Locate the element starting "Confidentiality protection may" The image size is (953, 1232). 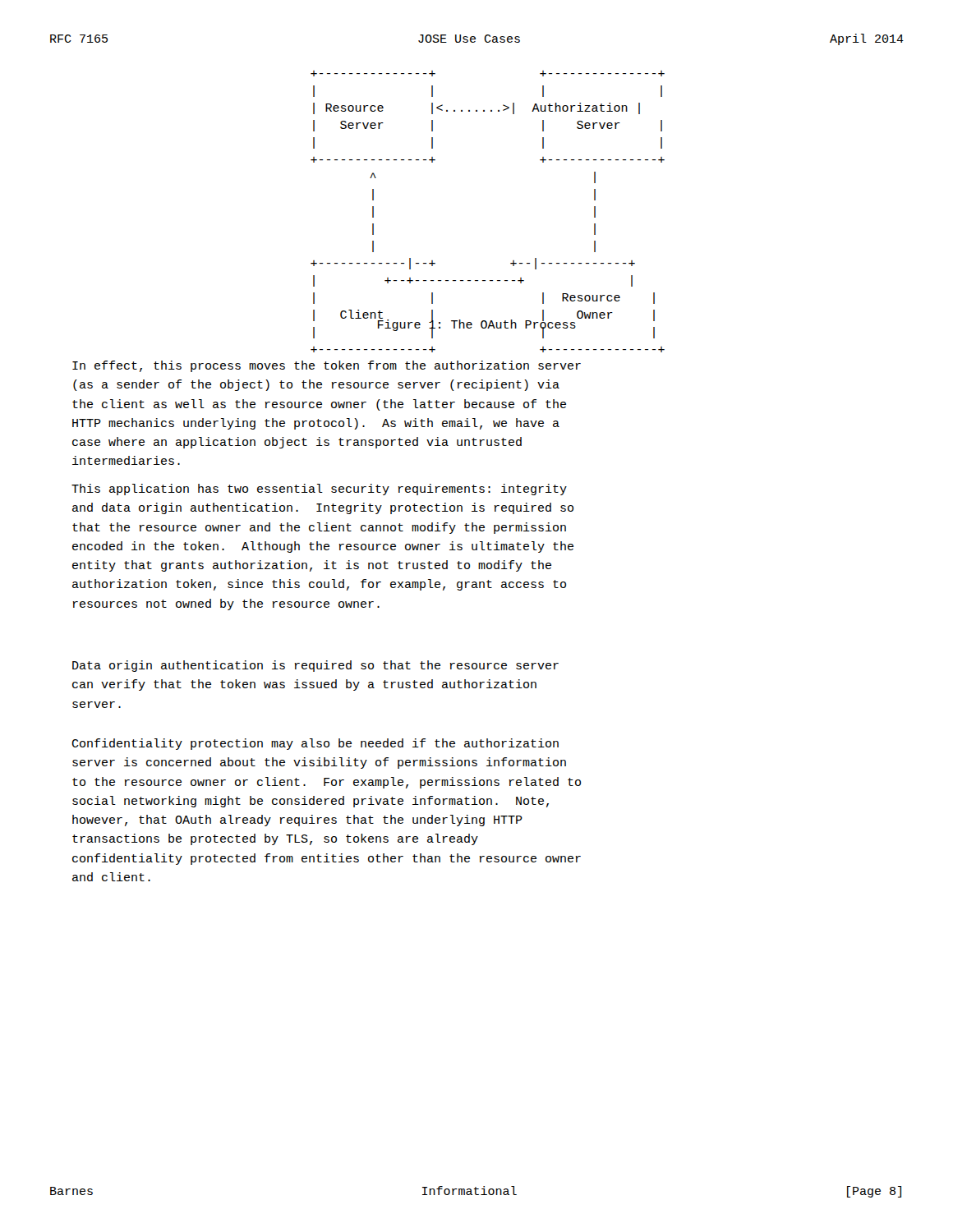(x=315, y=811)
